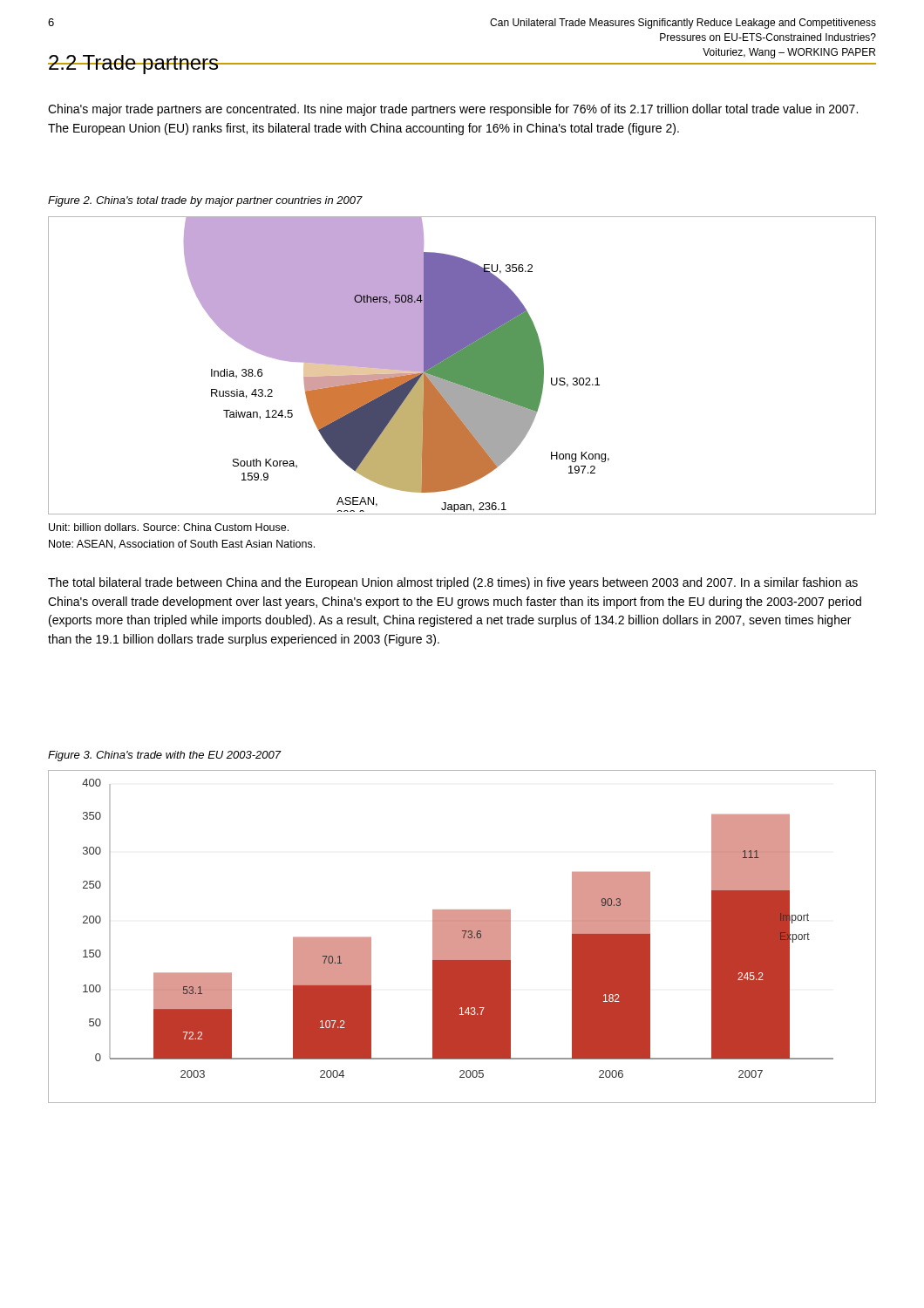
Task: Find the caption on this page that starts "Figure 2. China's"
Action: pos(205,200)
